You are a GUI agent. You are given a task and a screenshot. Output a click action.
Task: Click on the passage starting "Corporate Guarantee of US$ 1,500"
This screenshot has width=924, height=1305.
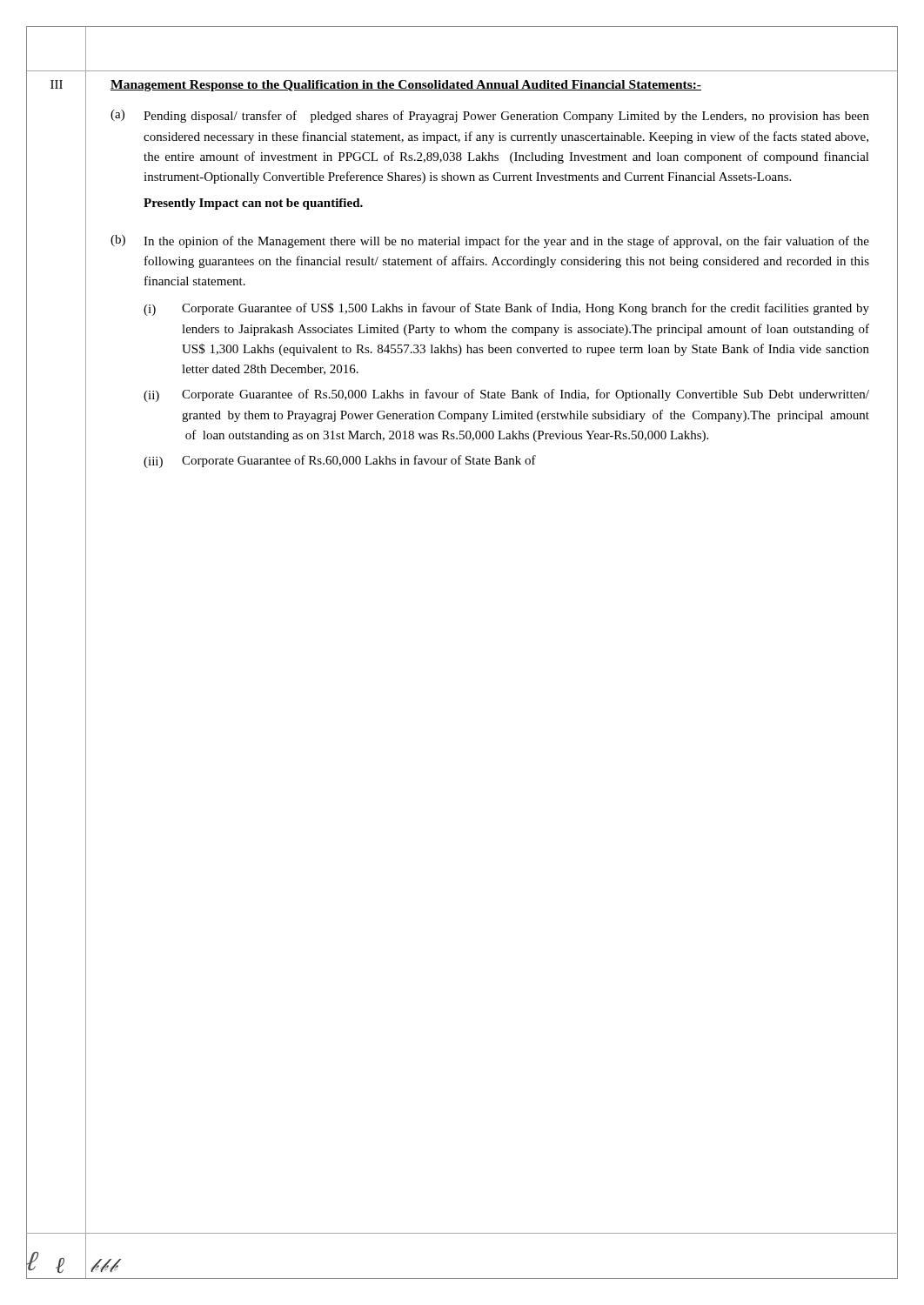click(526, 339)
